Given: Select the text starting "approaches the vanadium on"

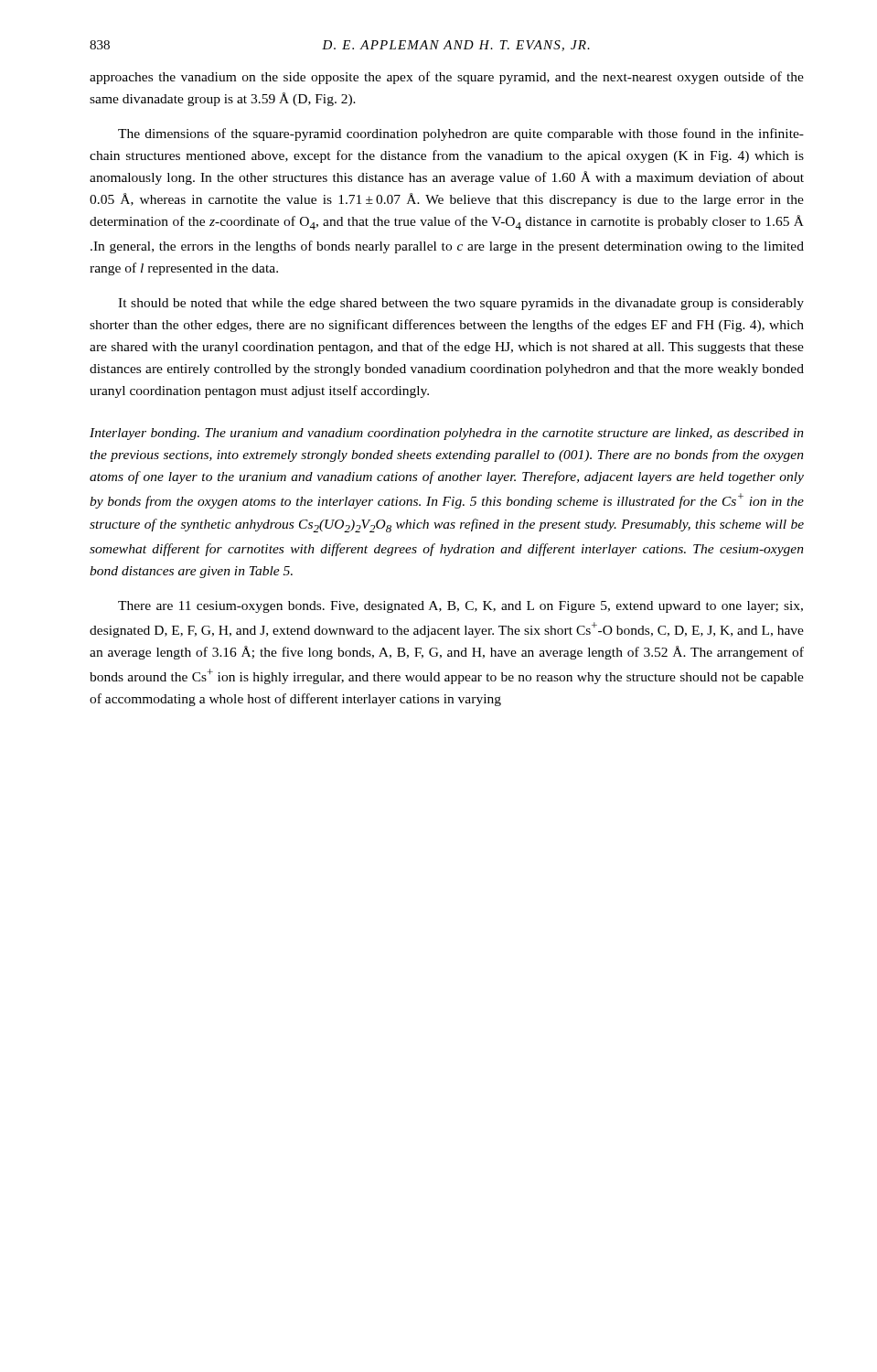Looking at the screenshot, I should (x=447, y=88).
